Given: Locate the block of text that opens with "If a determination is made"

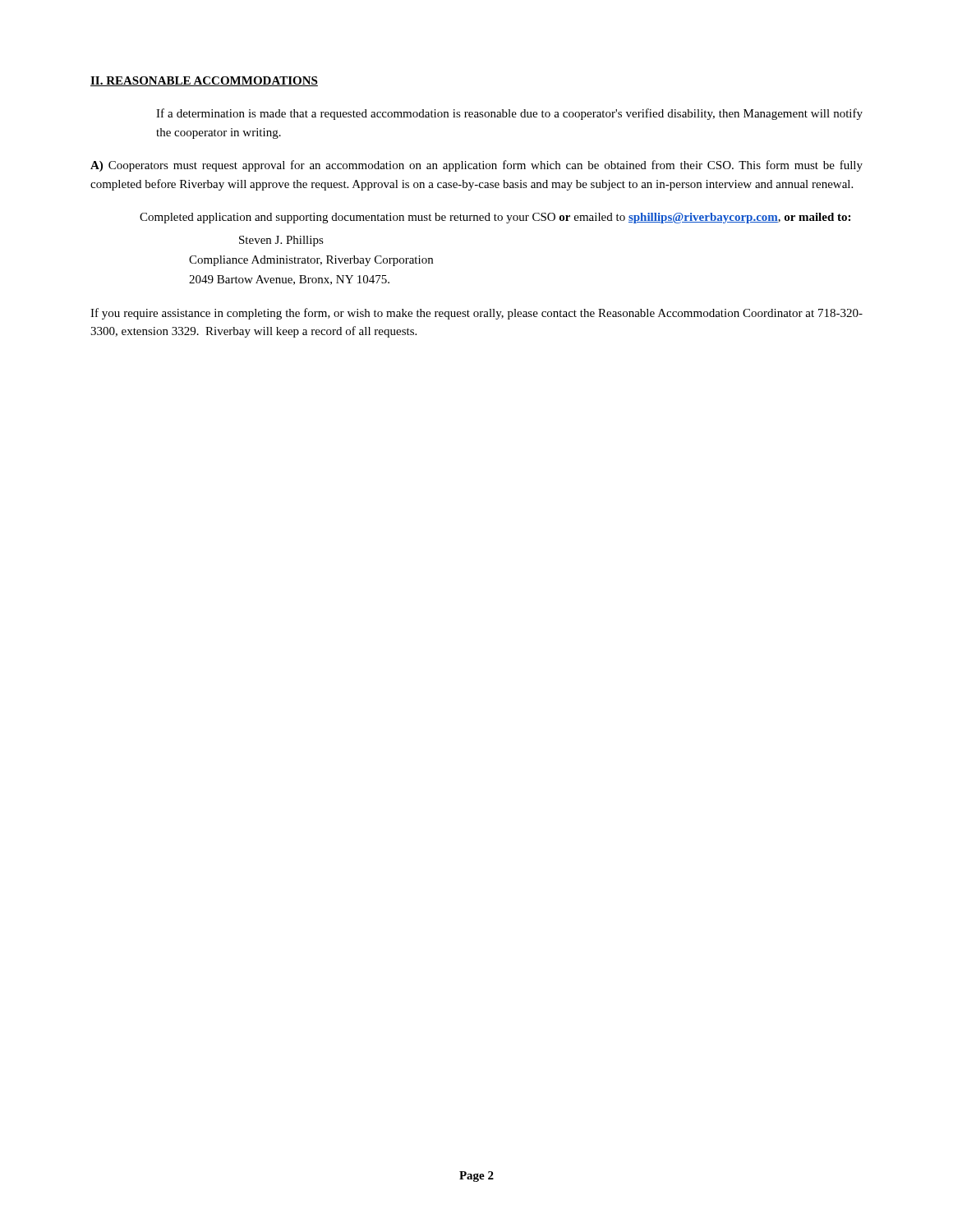Looking at the screenshot, I should (x=509, y=123).
